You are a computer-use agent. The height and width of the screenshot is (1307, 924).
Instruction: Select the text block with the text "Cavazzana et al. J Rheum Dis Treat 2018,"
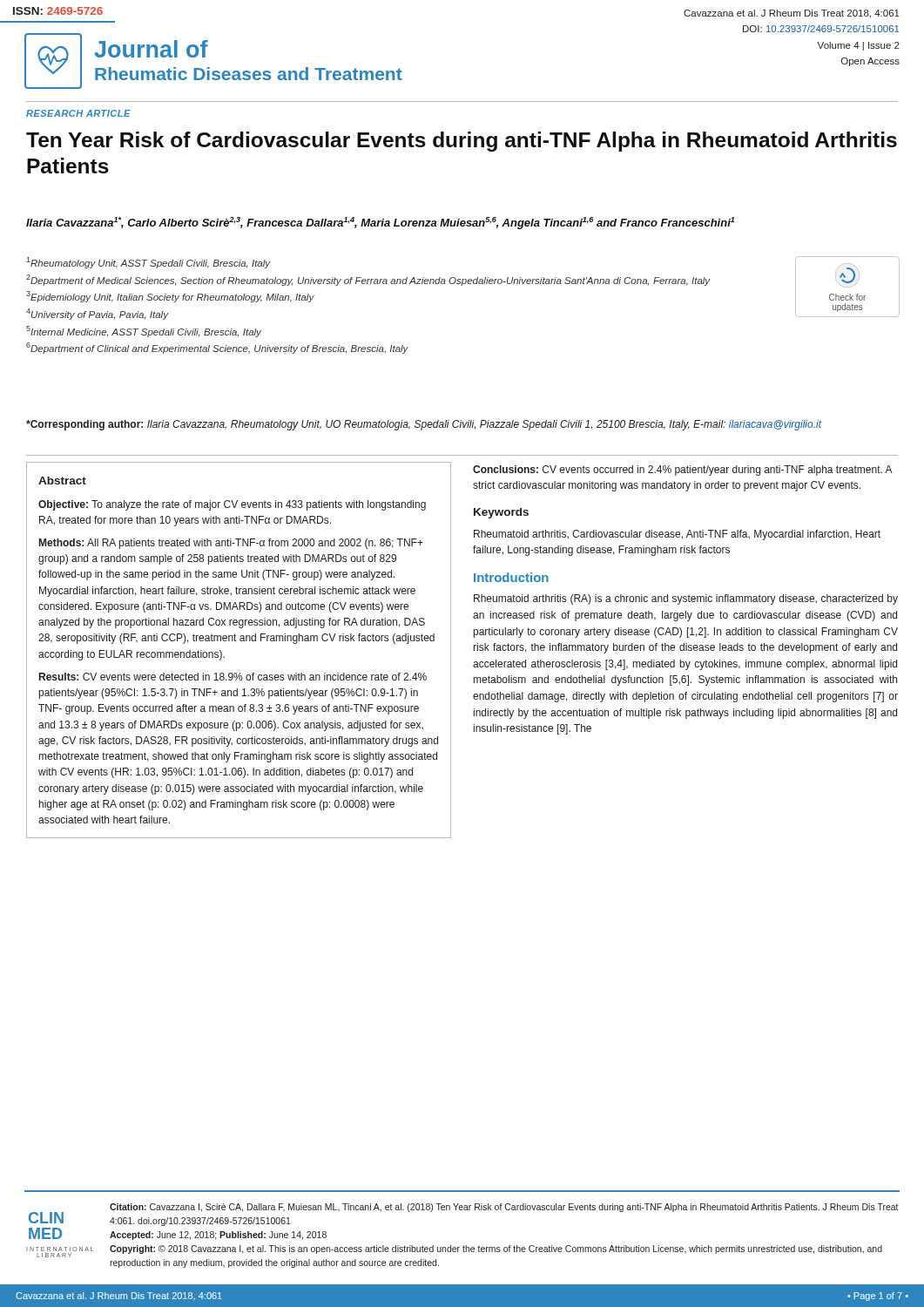(x=792, y=37)
